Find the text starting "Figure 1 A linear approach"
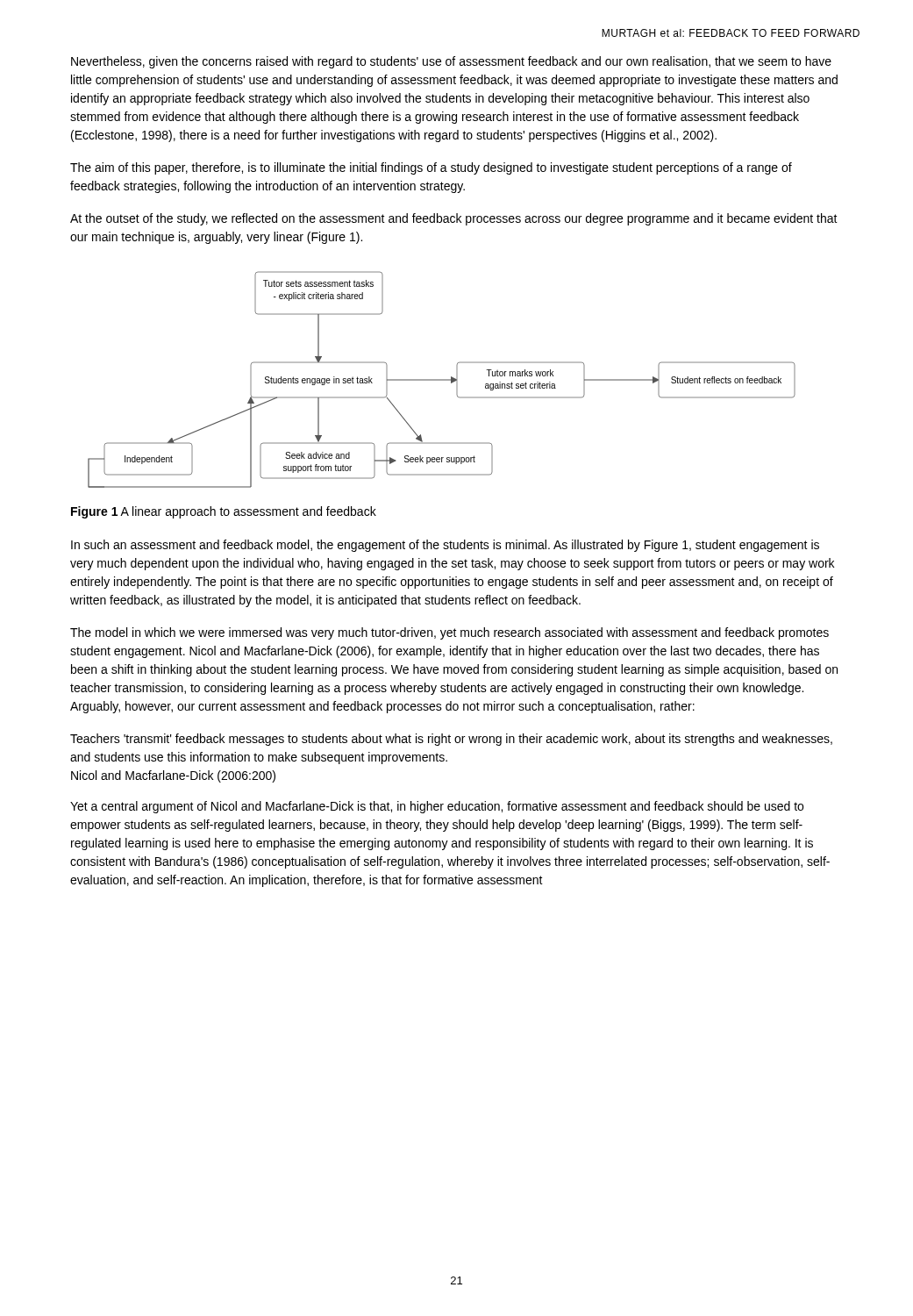Image resolution: width=913 pixels, height=1316 pixels. click(223, 511)
